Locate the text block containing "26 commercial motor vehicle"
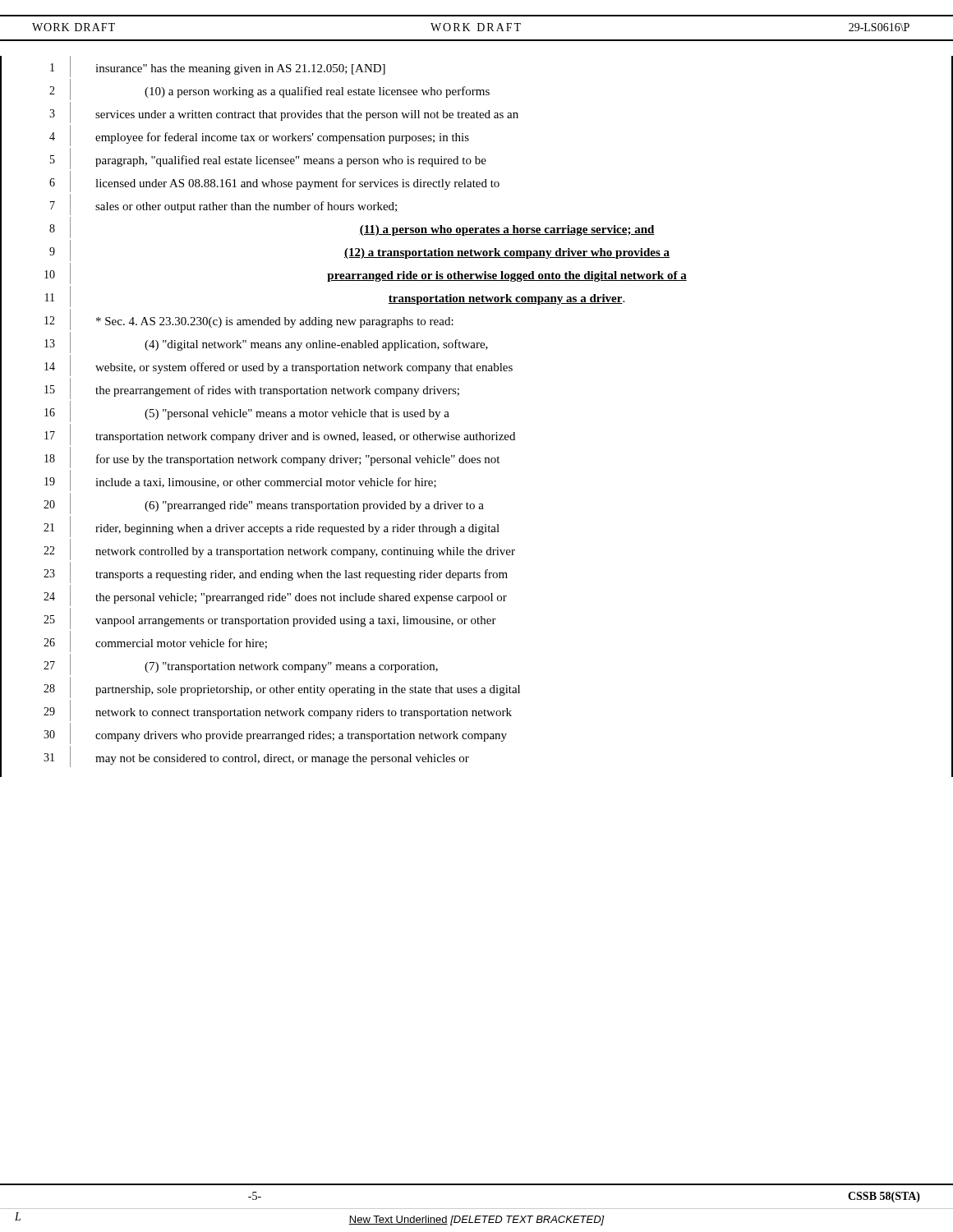The image size is (953, 1232). 184,642
